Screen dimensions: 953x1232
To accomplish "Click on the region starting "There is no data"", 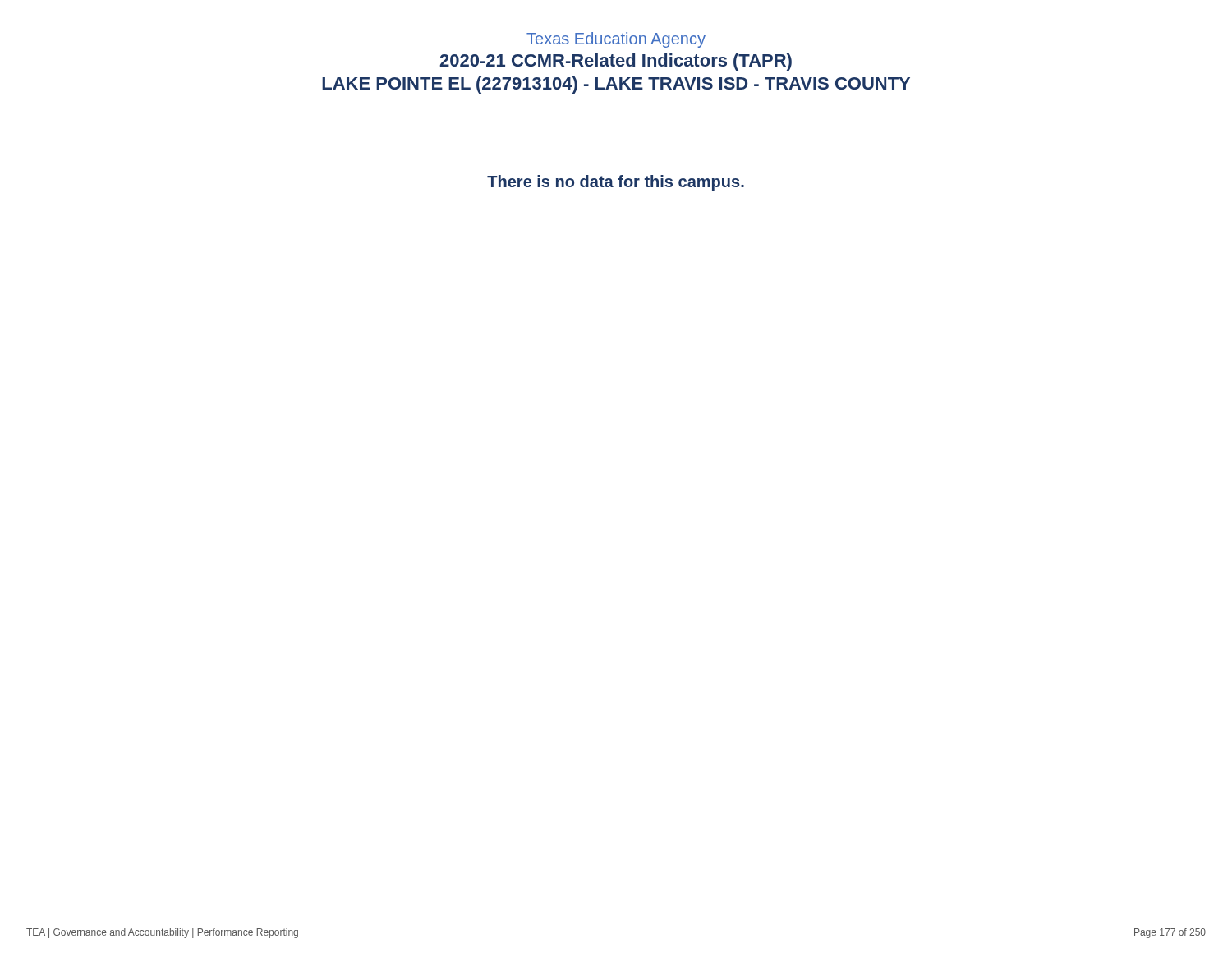I will click(x=616, y=182).
